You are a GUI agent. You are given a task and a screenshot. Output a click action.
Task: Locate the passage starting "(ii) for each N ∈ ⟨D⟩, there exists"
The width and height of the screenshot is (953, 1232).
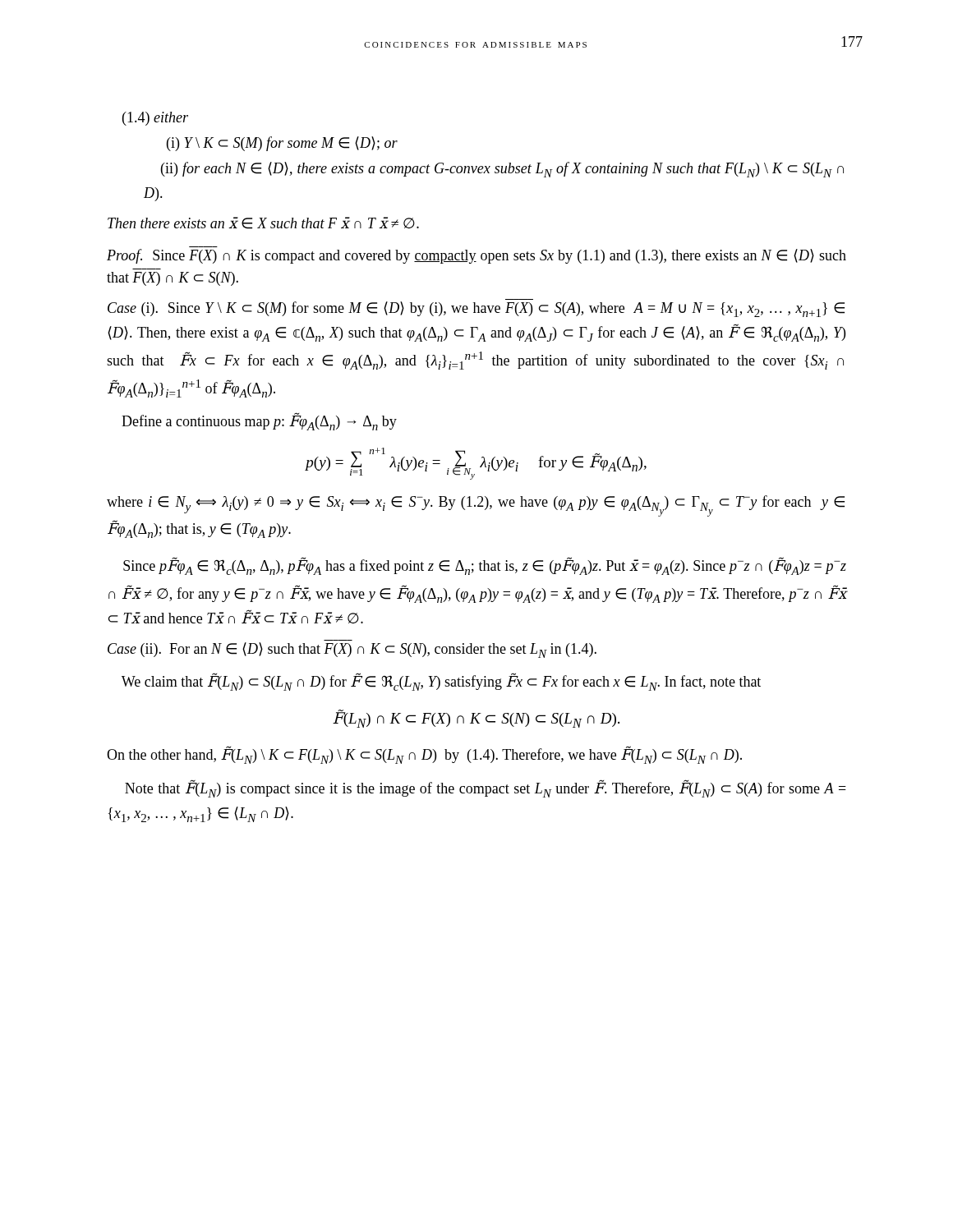point(495,181)
